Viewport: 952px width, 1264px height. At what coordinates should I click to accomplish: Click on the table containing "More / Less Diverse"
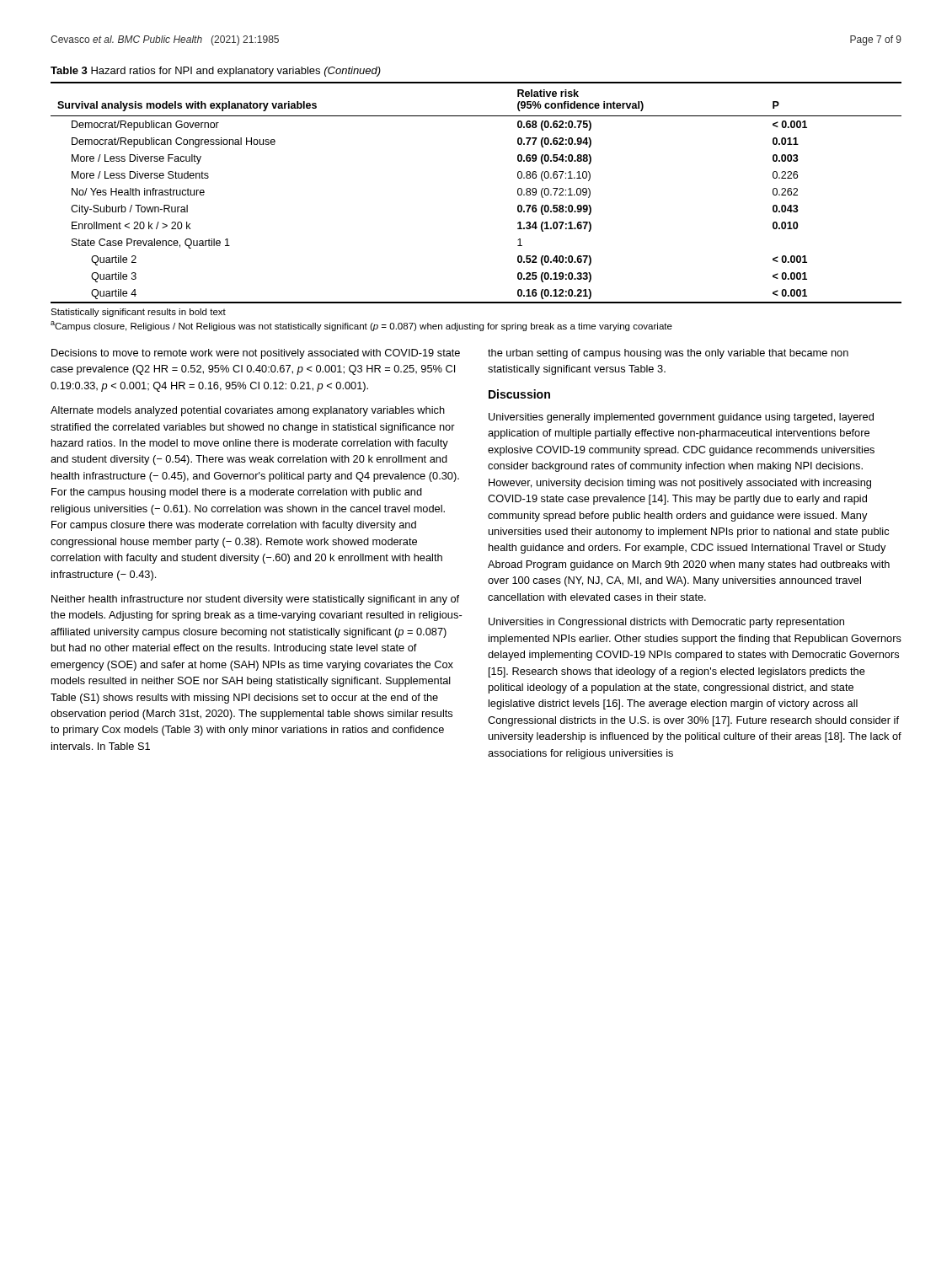pos(476,193)
